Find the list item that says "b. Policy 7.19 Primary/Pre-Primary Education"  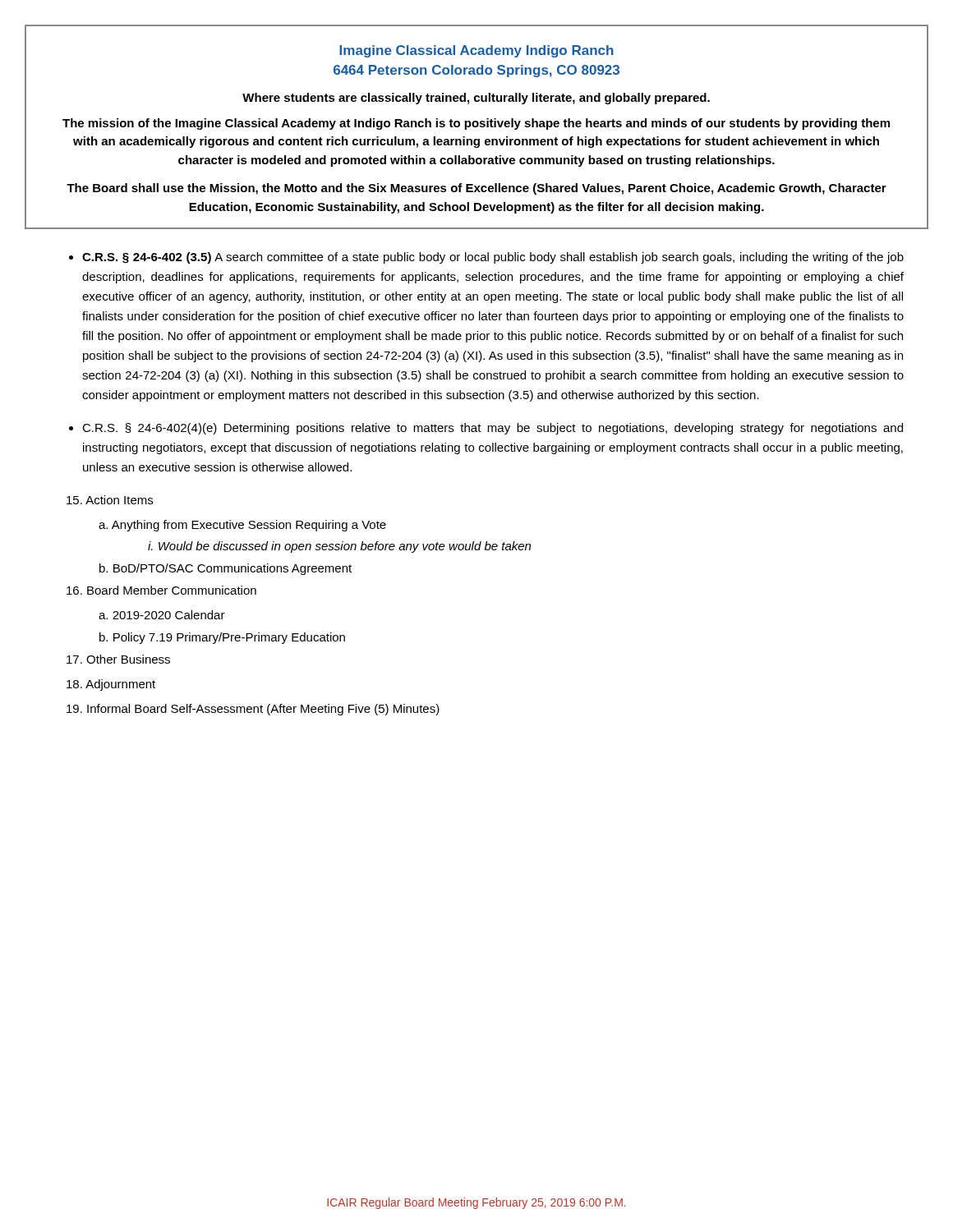click(x=222, y=637)
